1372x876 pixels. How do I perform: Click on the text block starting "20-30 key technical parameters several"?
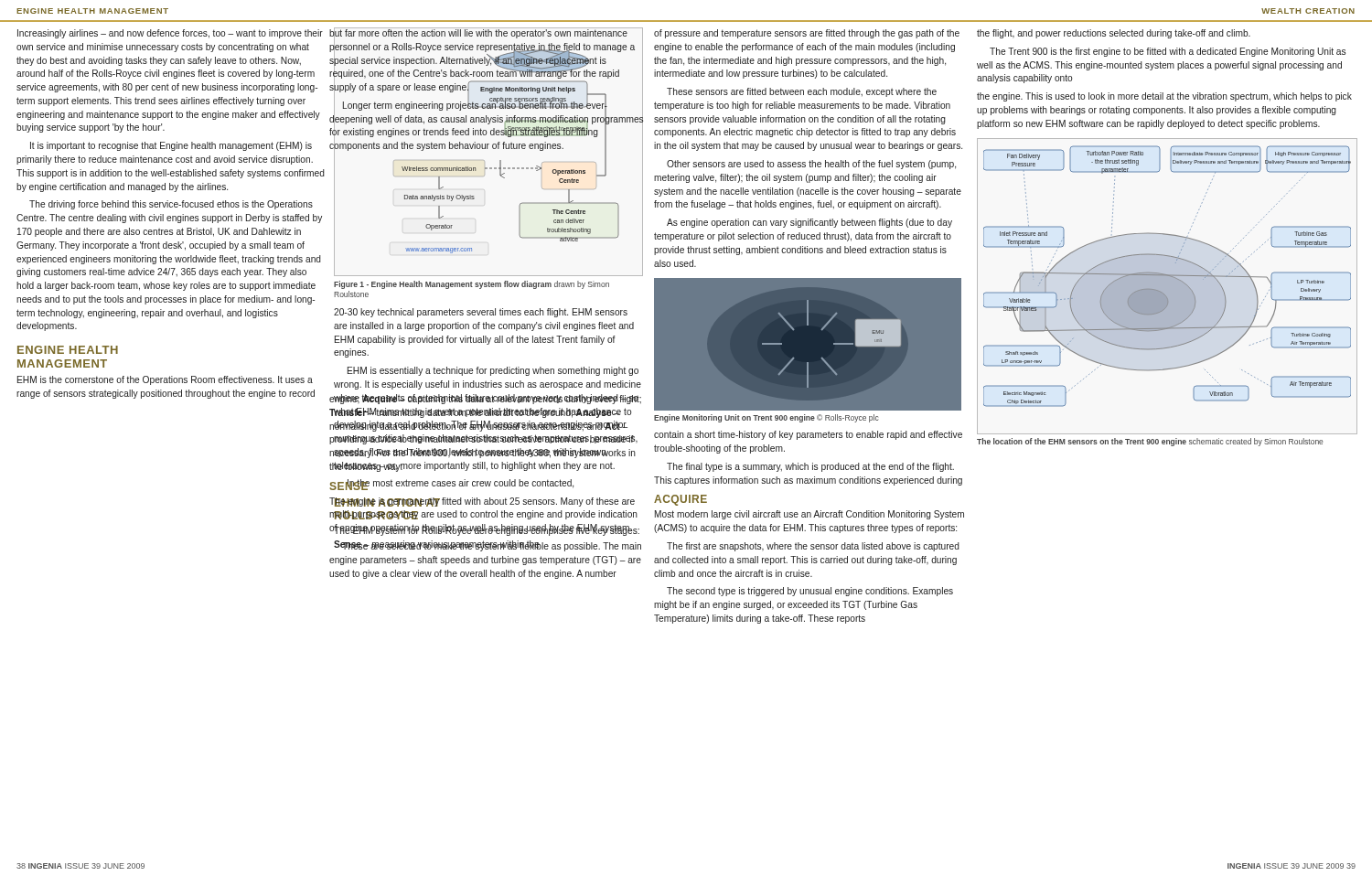488,399
